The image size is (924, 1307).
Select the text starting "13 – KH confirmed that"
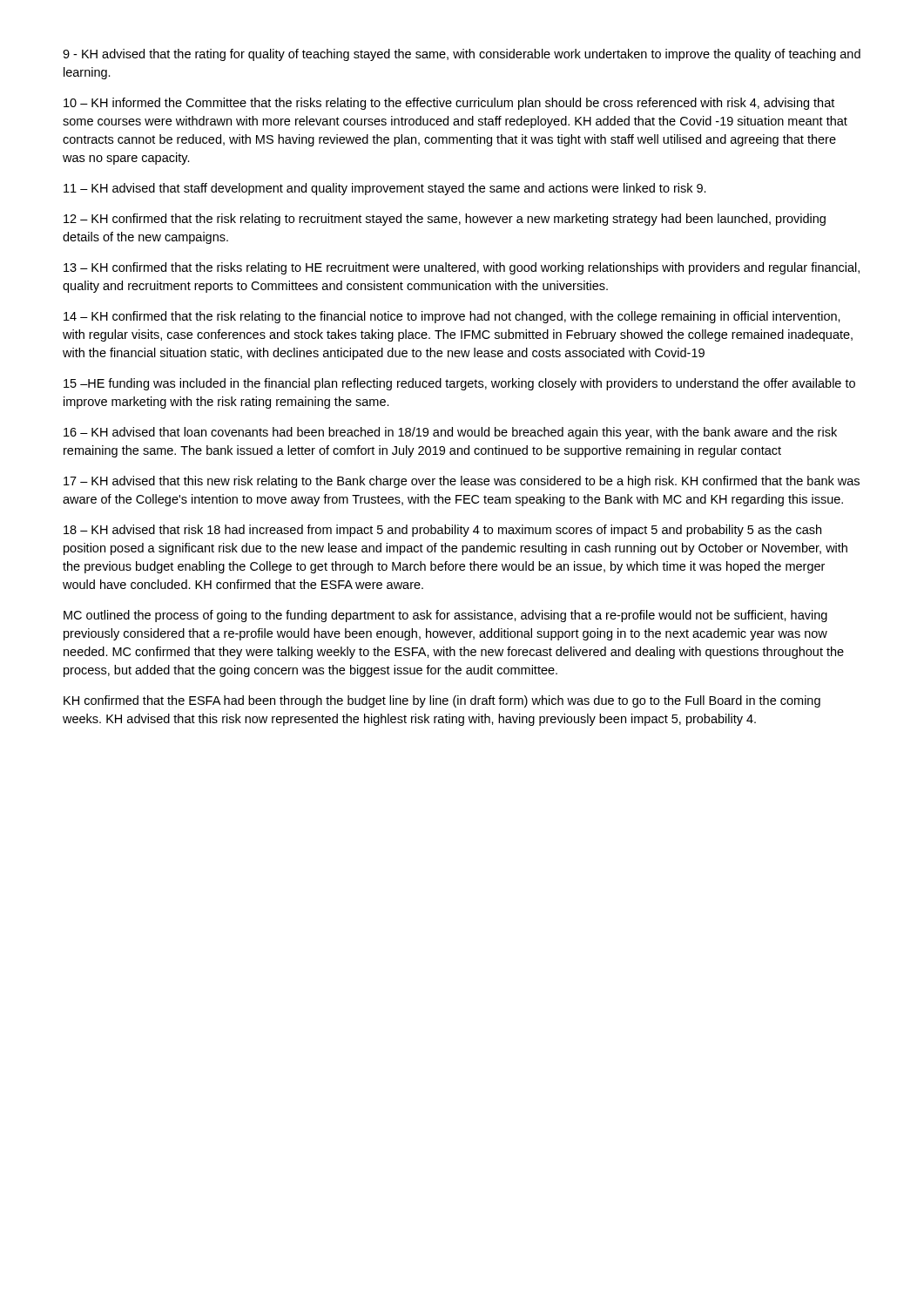[x=462, y=277]
